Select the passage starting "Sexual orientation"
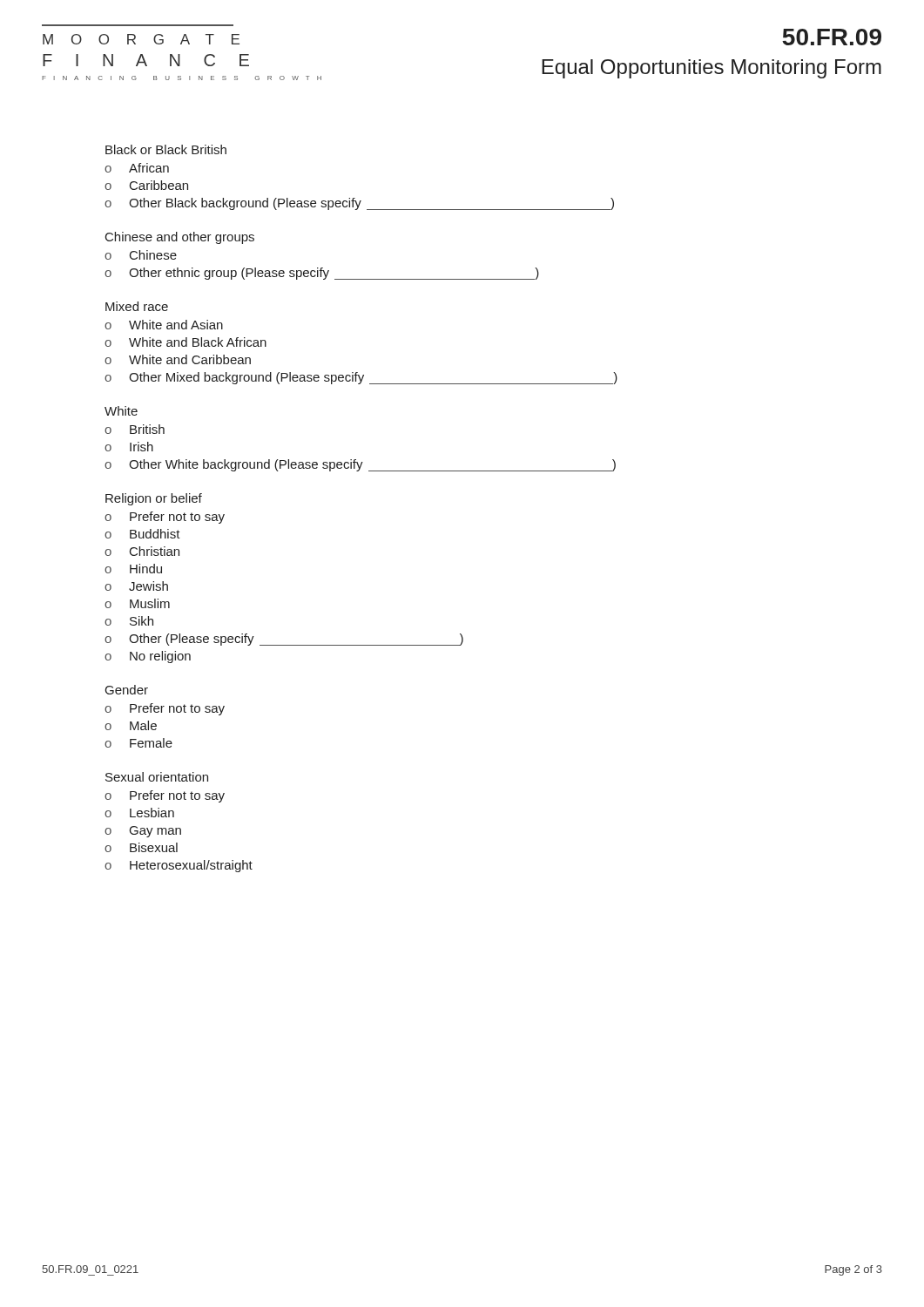This screenshot has height=1307, width=924. tap(157, 777)
